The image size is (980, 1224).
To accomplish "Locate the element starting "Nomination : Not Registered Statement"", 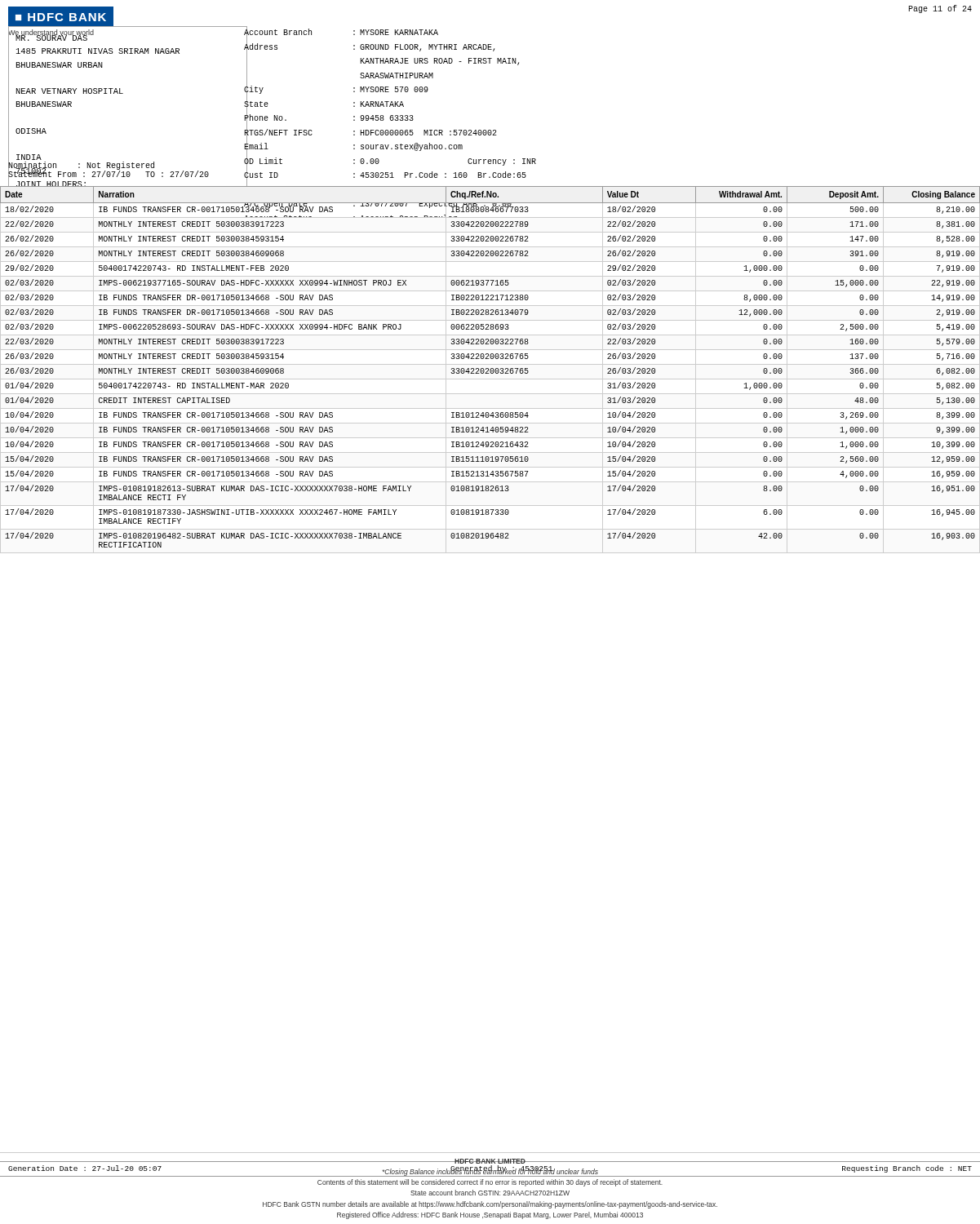I will tap(109, 171).
